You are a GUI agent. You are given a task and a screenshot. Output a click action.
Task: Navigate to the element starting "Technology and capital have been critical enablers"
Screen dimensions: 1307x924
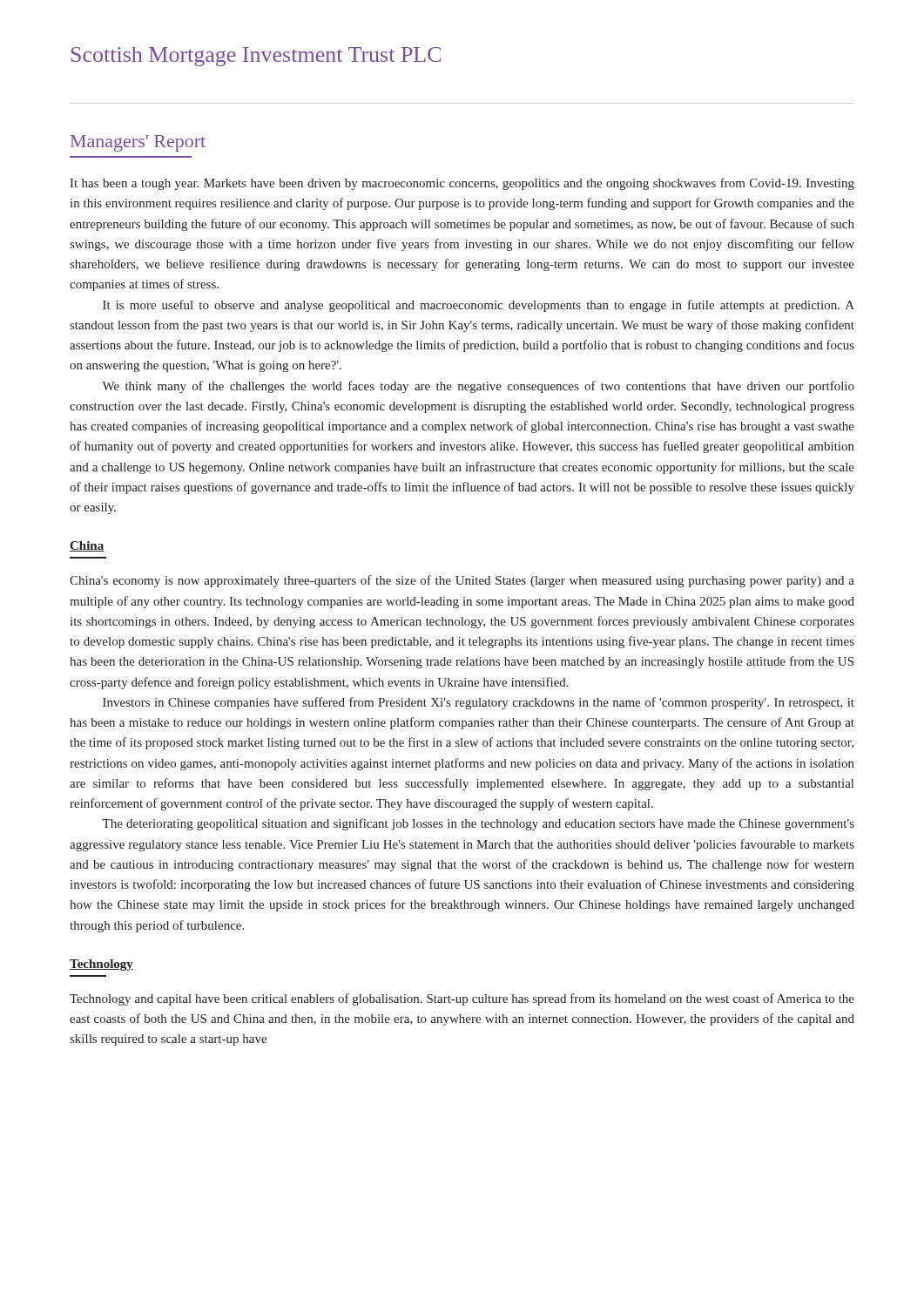pos(462,1019)
